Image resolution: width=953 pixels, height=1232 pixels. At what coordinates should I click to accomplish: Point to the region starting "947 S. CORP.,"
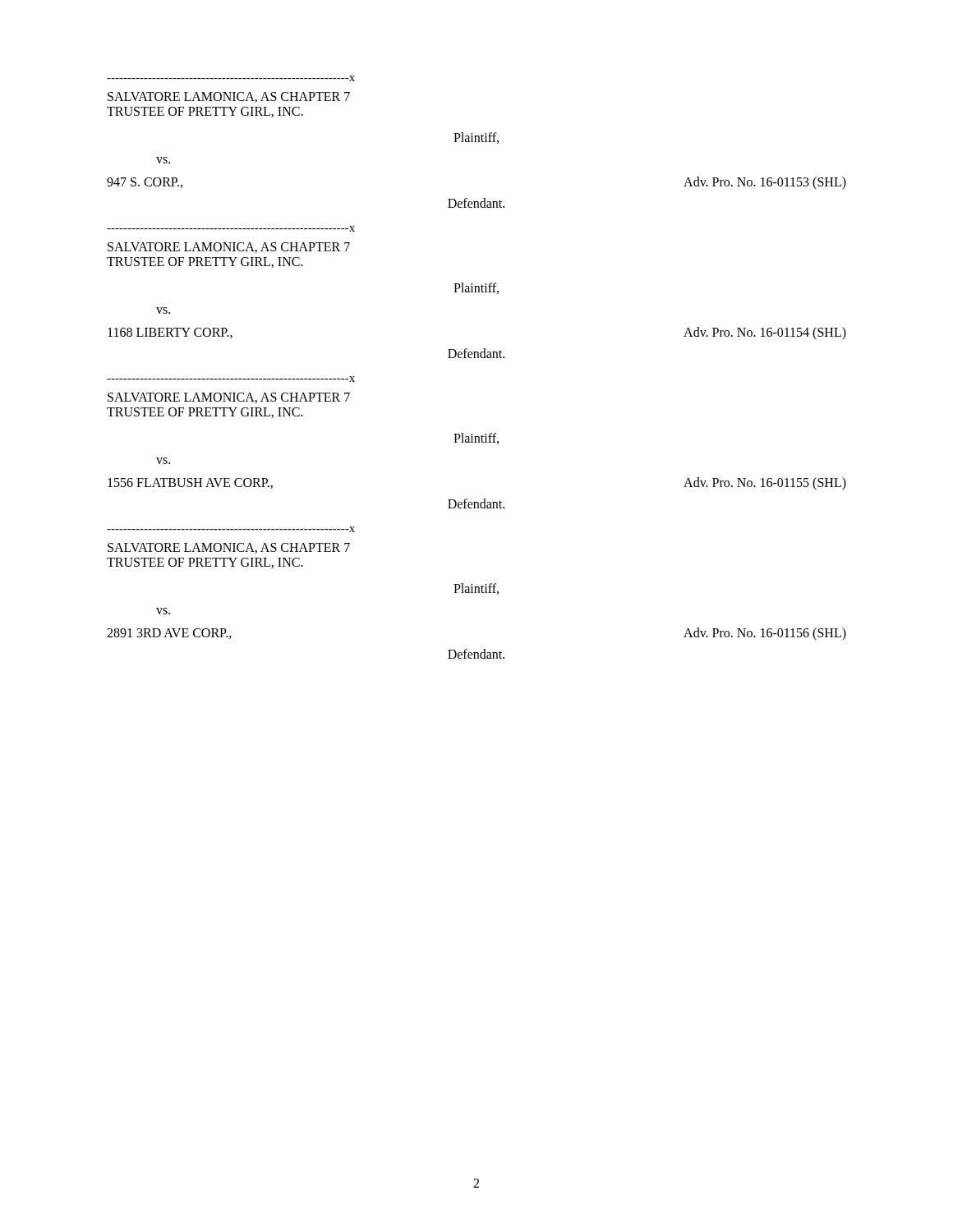click(x=145, y=182)
